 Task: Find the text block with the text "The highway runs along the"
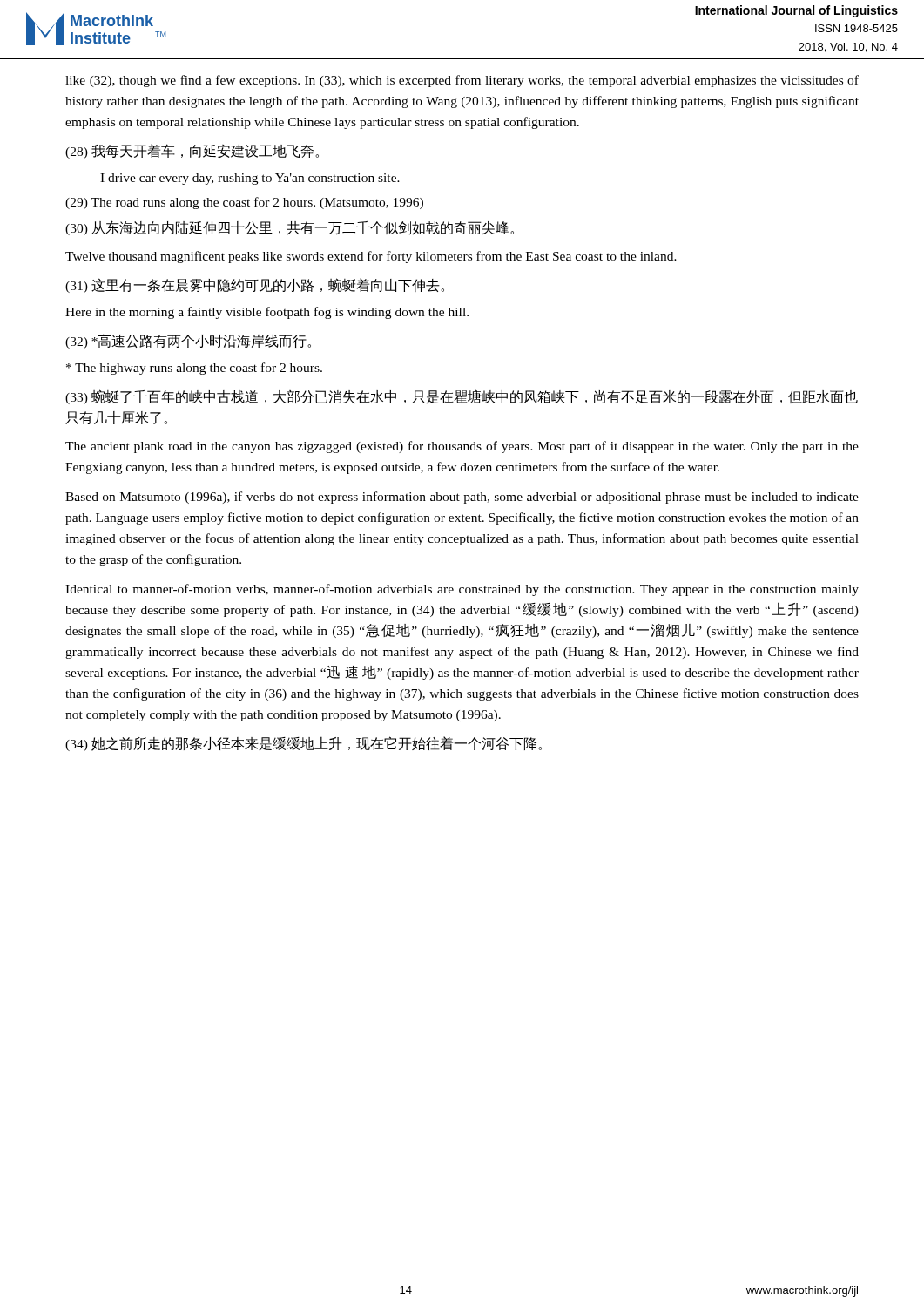pos(194,367)
